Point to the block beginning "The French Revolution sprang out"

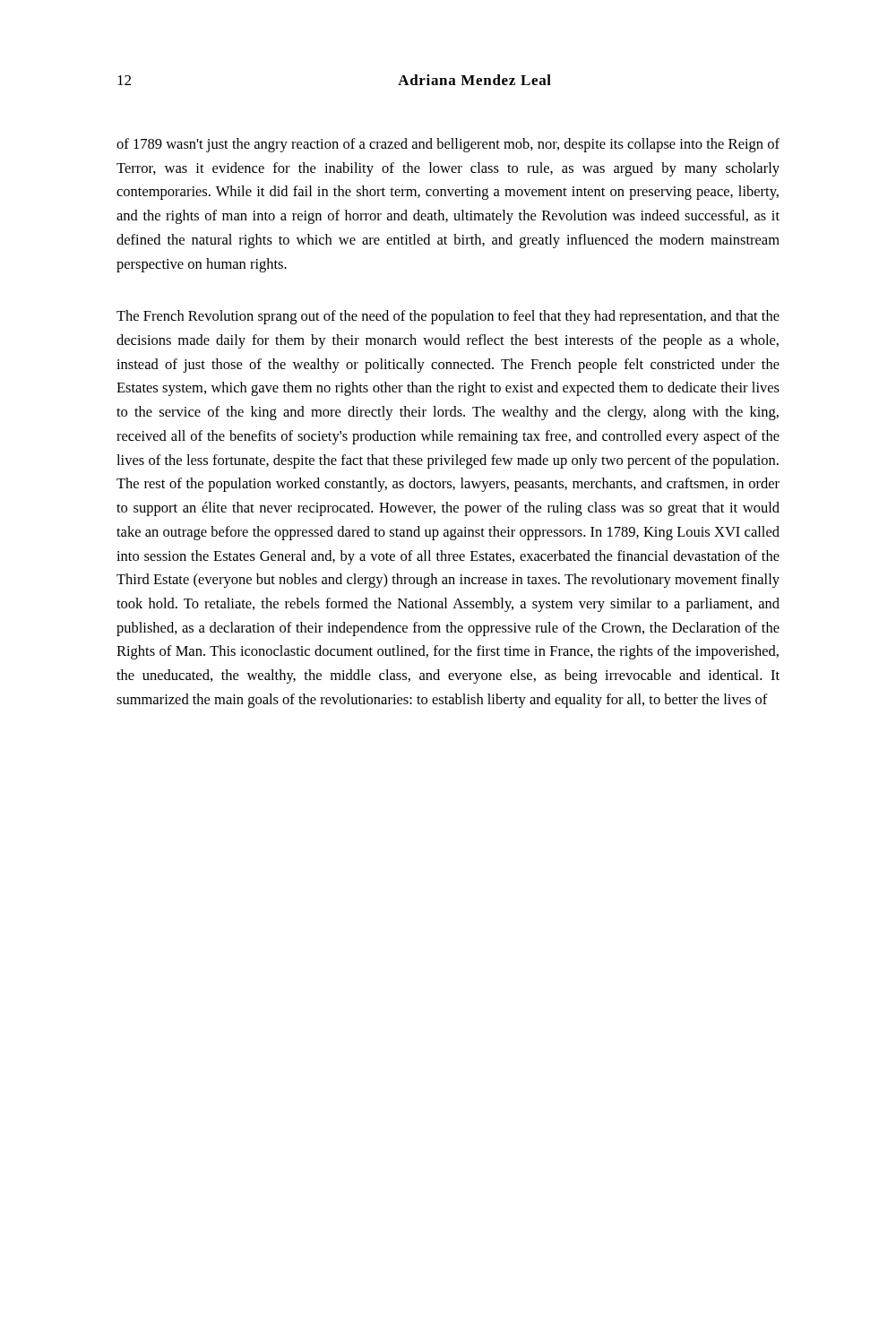tap(448, 508)
